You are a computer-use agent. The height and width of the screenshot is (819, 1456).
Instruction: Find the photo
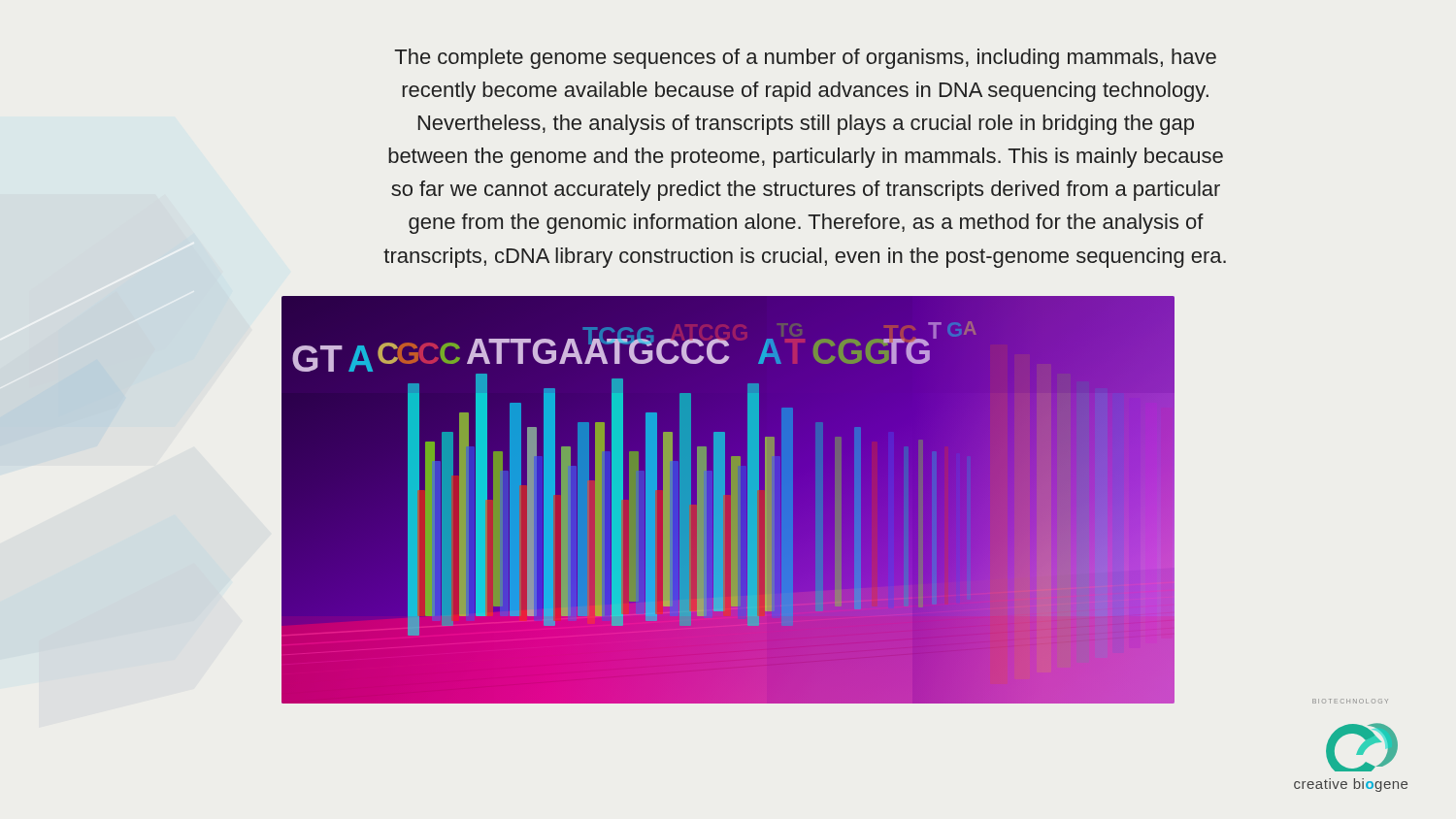pyautogui.click(x=728, y=500)
